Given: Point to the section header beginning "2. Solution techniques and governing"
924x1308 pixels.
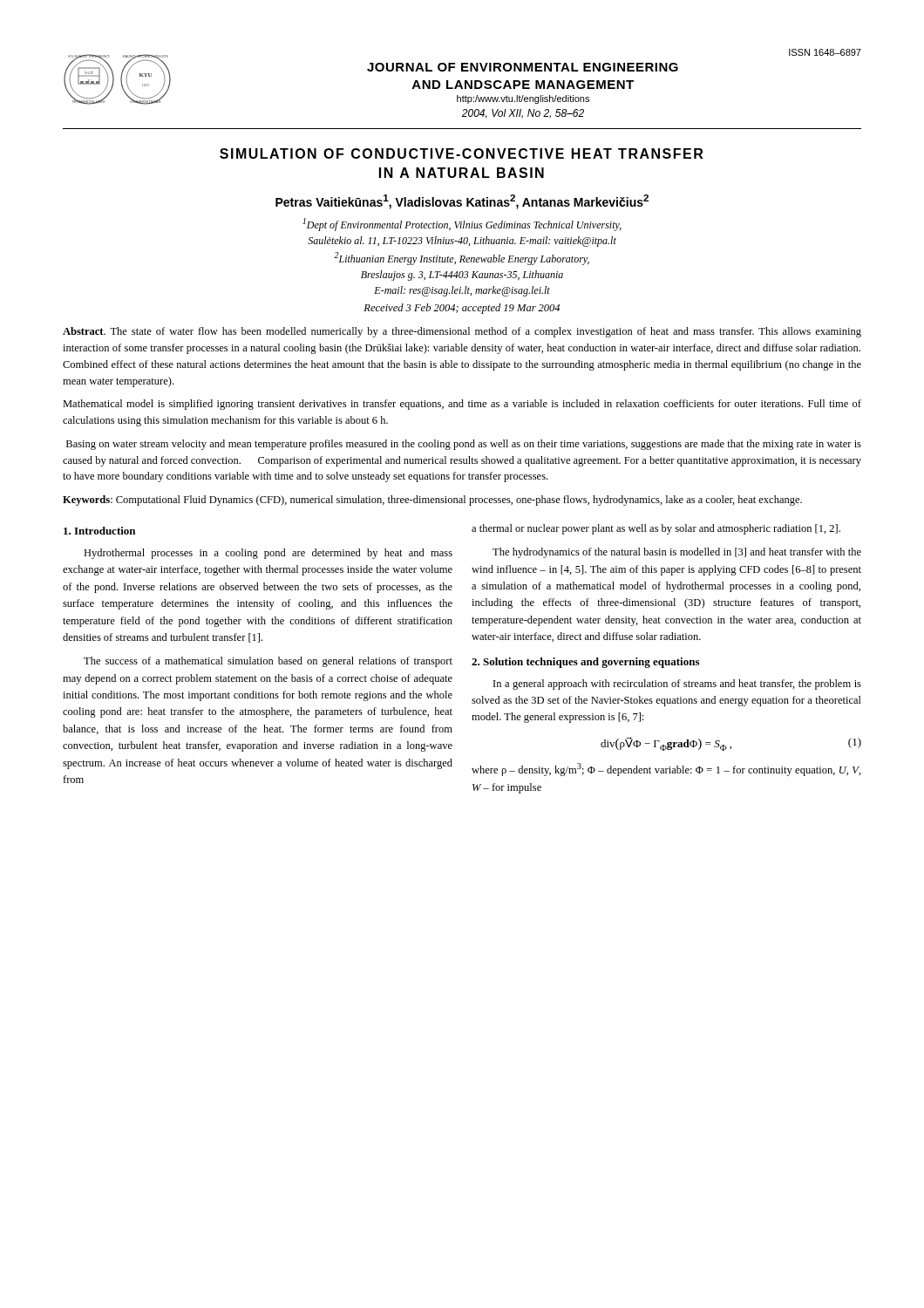Looking at the screenshot, I should [666, 662].
